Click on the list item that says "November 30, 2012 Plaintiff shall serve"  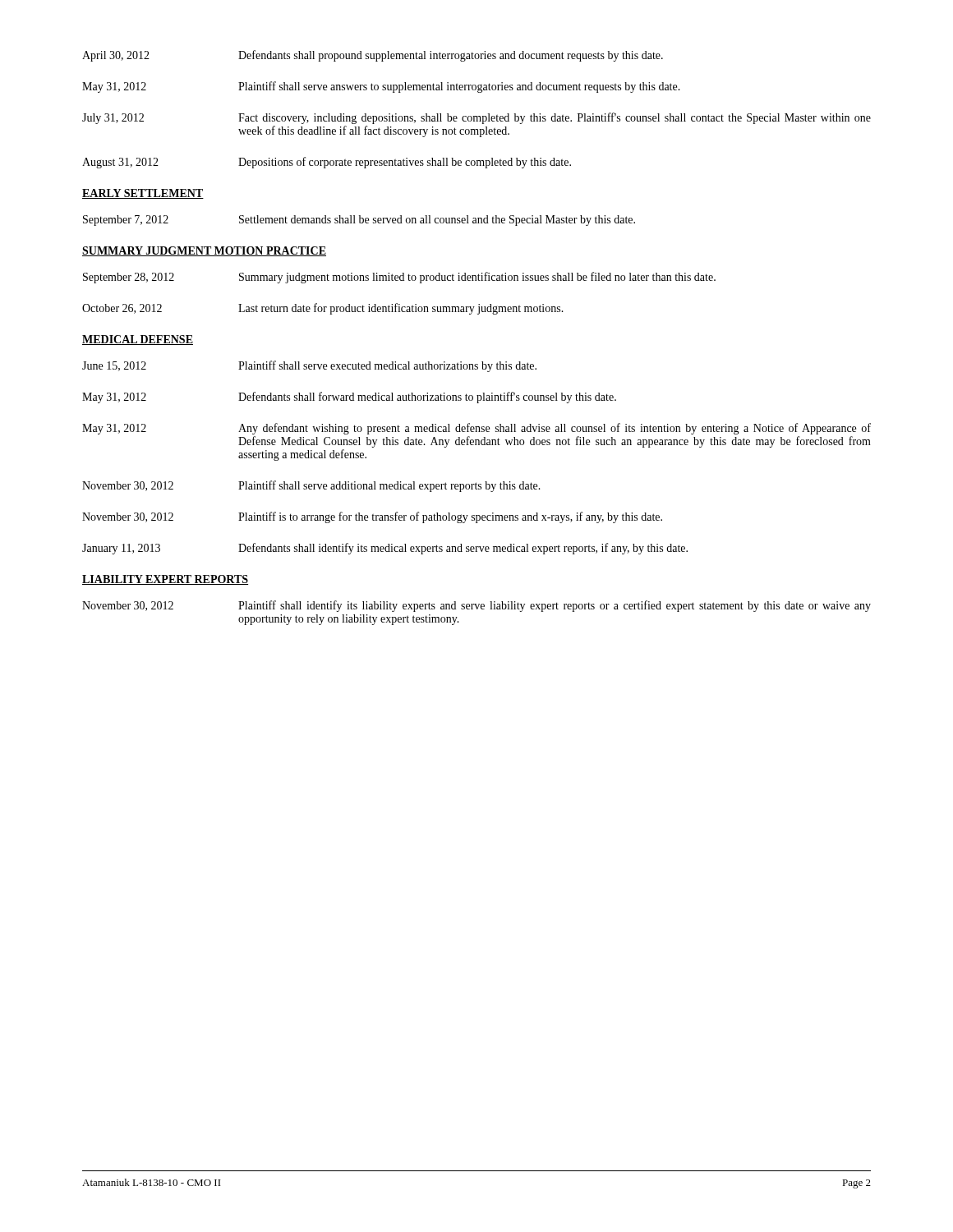(476, 486)
